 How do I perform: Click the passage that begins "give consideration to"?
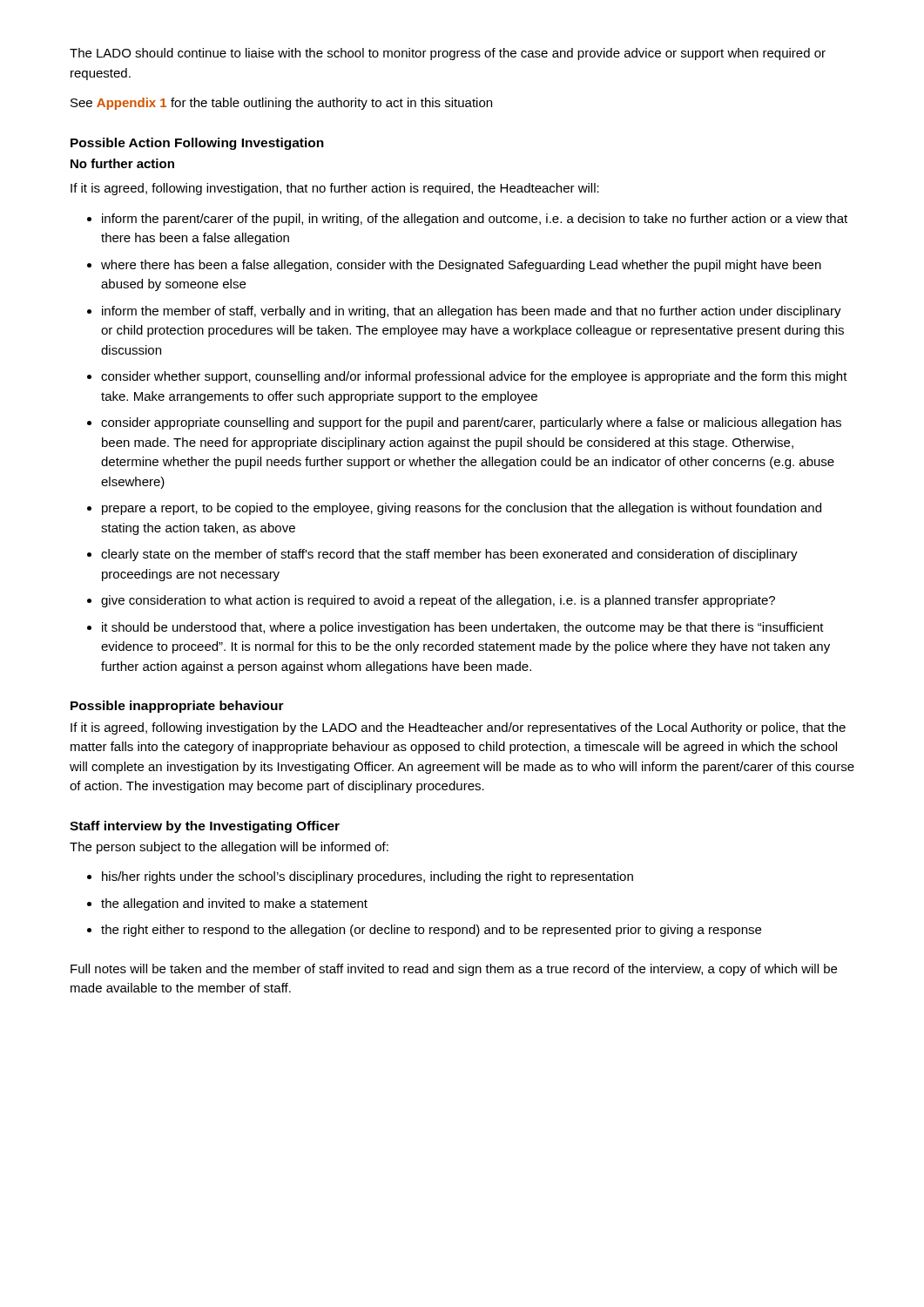point(438,600)
